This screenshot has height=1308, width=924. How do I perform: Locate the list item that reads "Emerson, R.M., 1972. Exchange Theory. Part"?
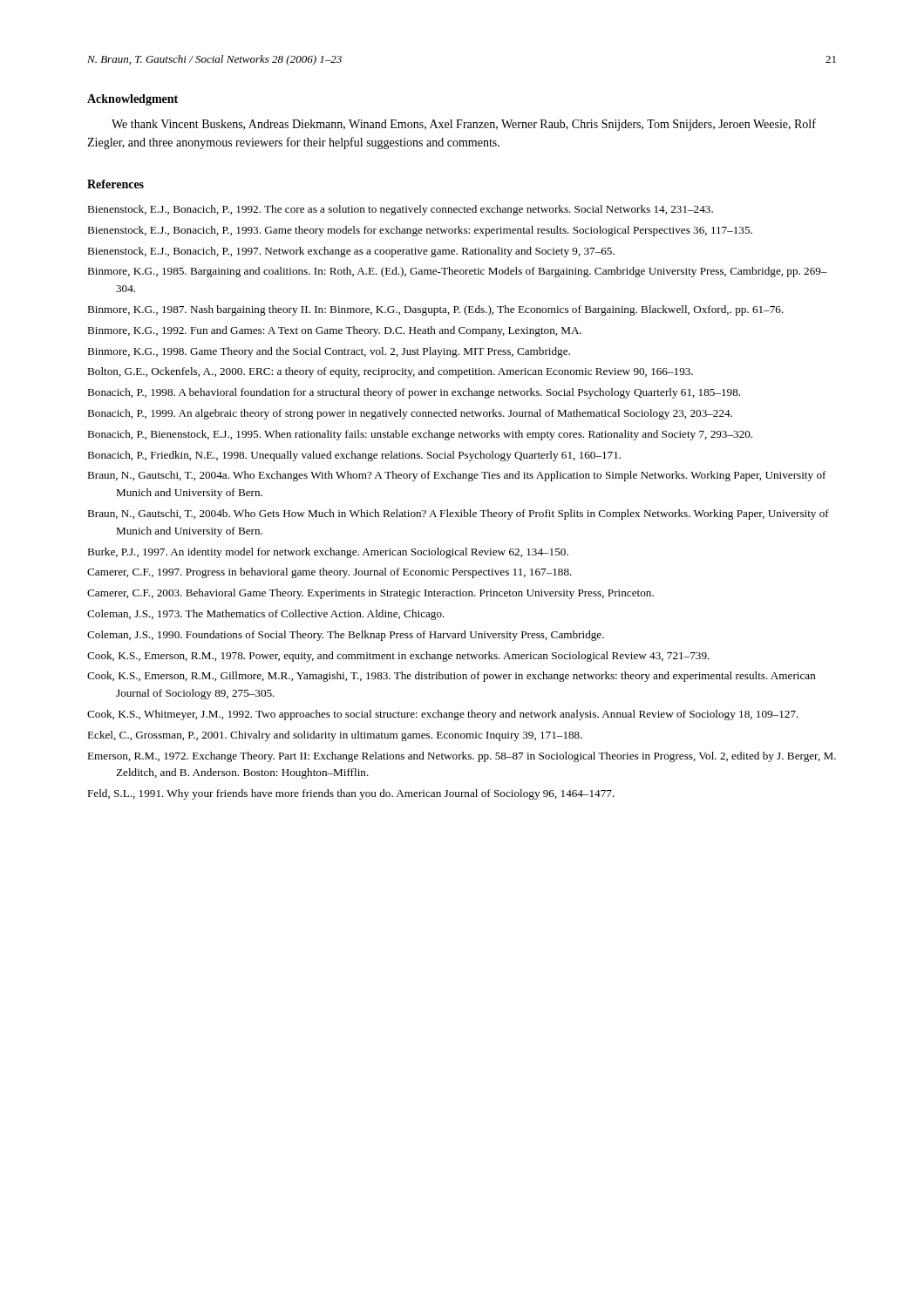click(x=462, y=764)
